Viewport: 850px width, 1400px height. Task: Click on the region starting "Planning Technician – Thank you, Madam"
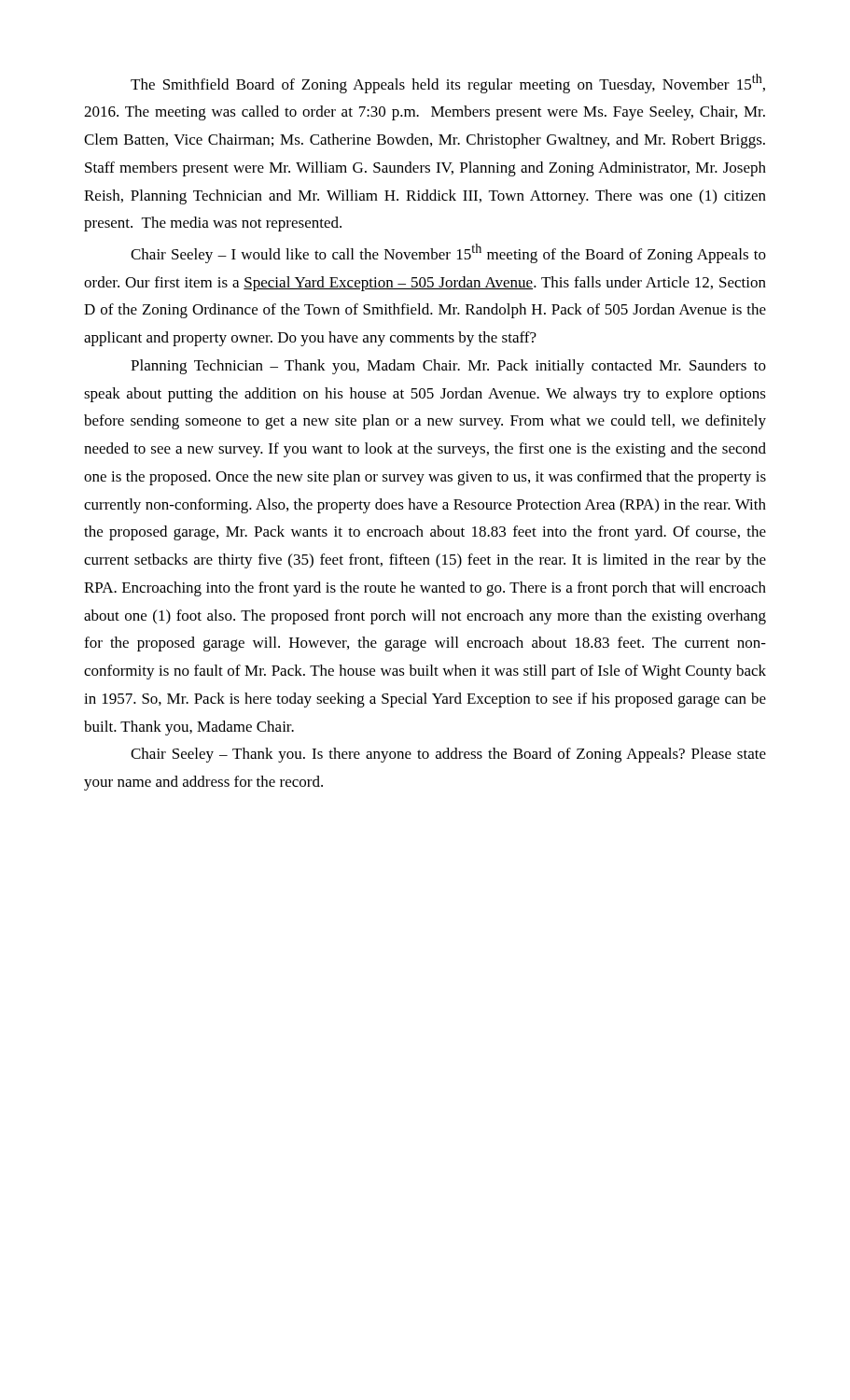point(425,546)
